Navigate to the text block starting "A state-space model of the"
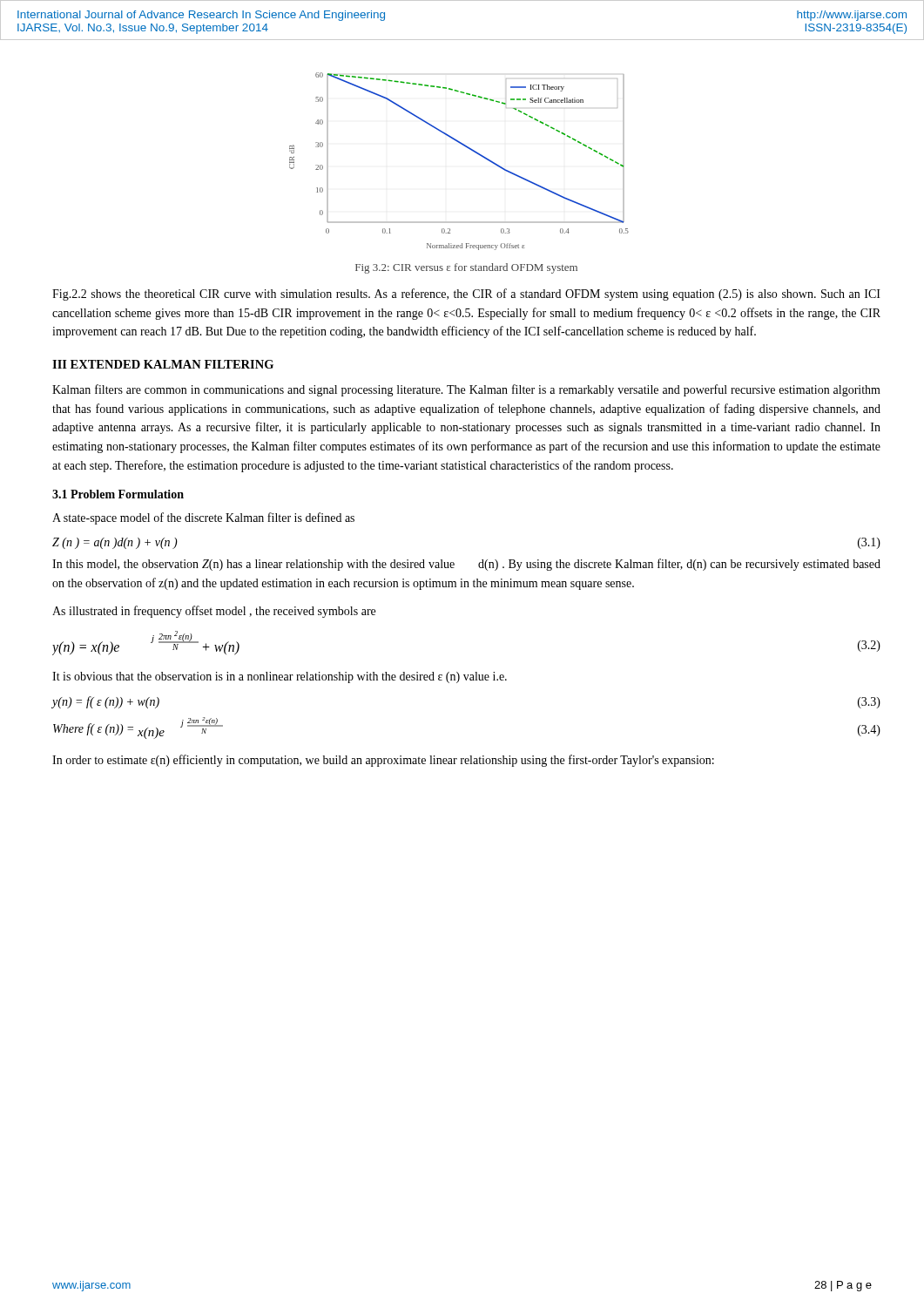The image size is (924, 1307). click(204, 518)
